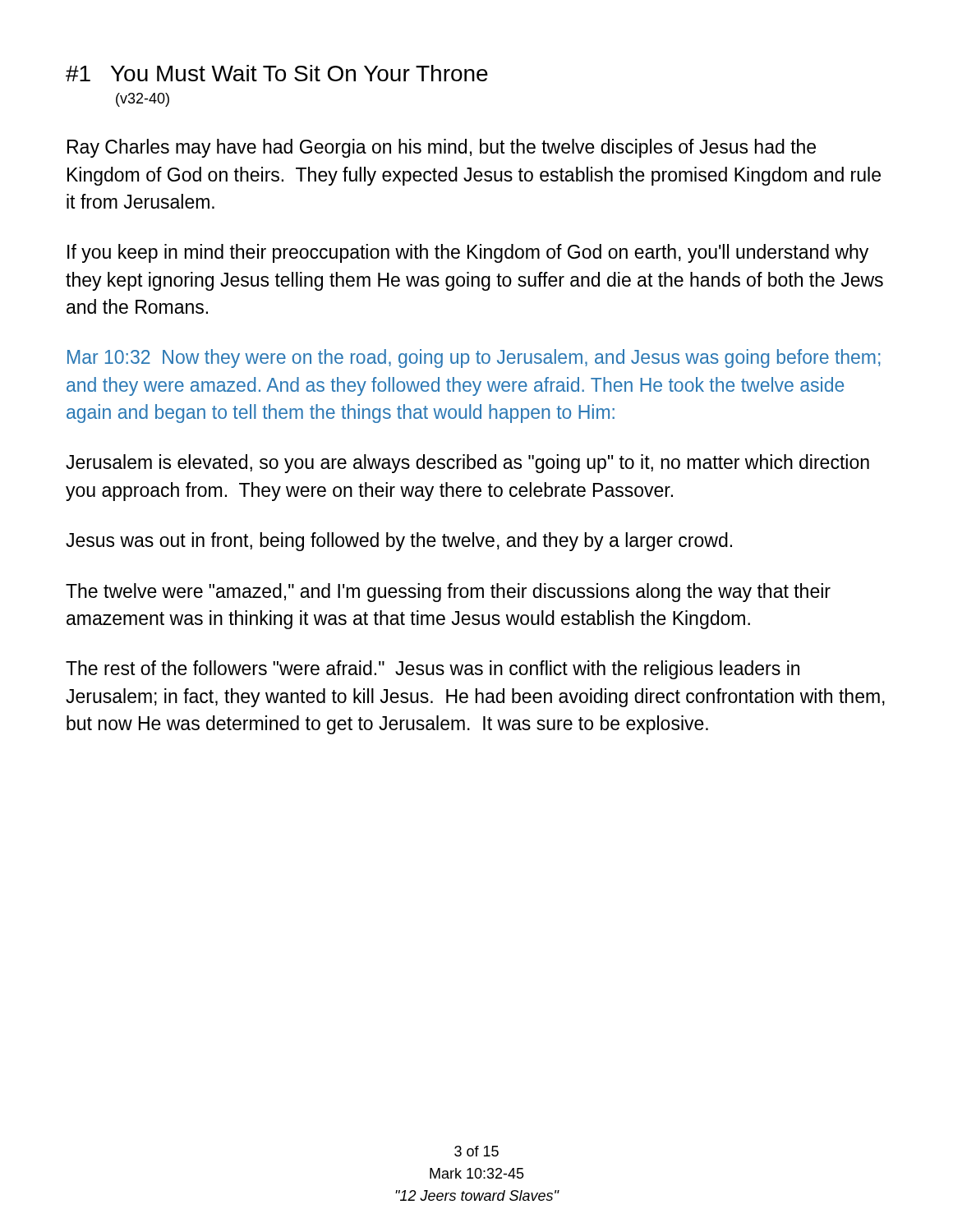The image size is (953, 1232).
Task: Navigate to the block starting "Jesus was out in front, being"
Action: [400, 541]
